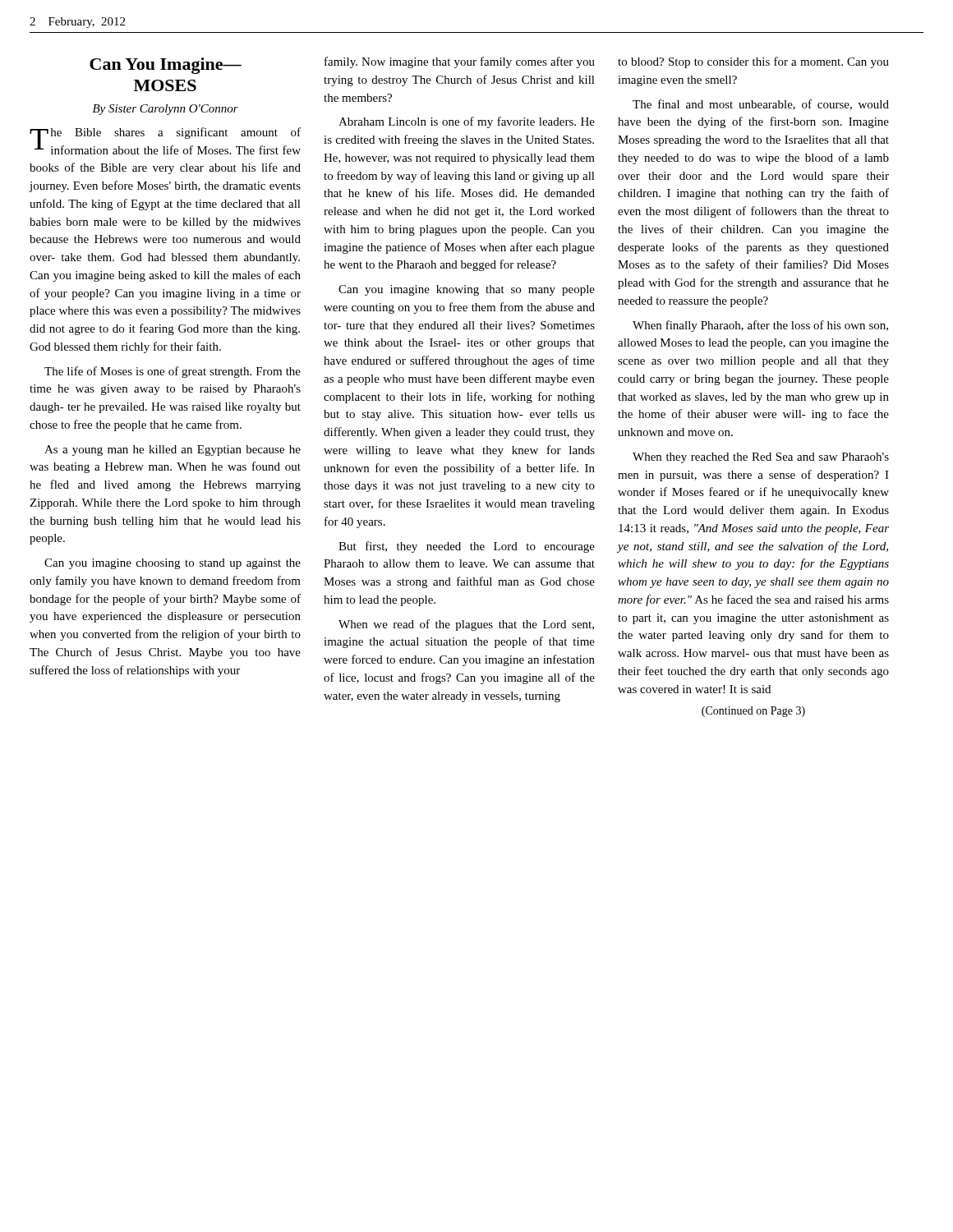Point to the passage starting "The final and most"

pos(753,202)
